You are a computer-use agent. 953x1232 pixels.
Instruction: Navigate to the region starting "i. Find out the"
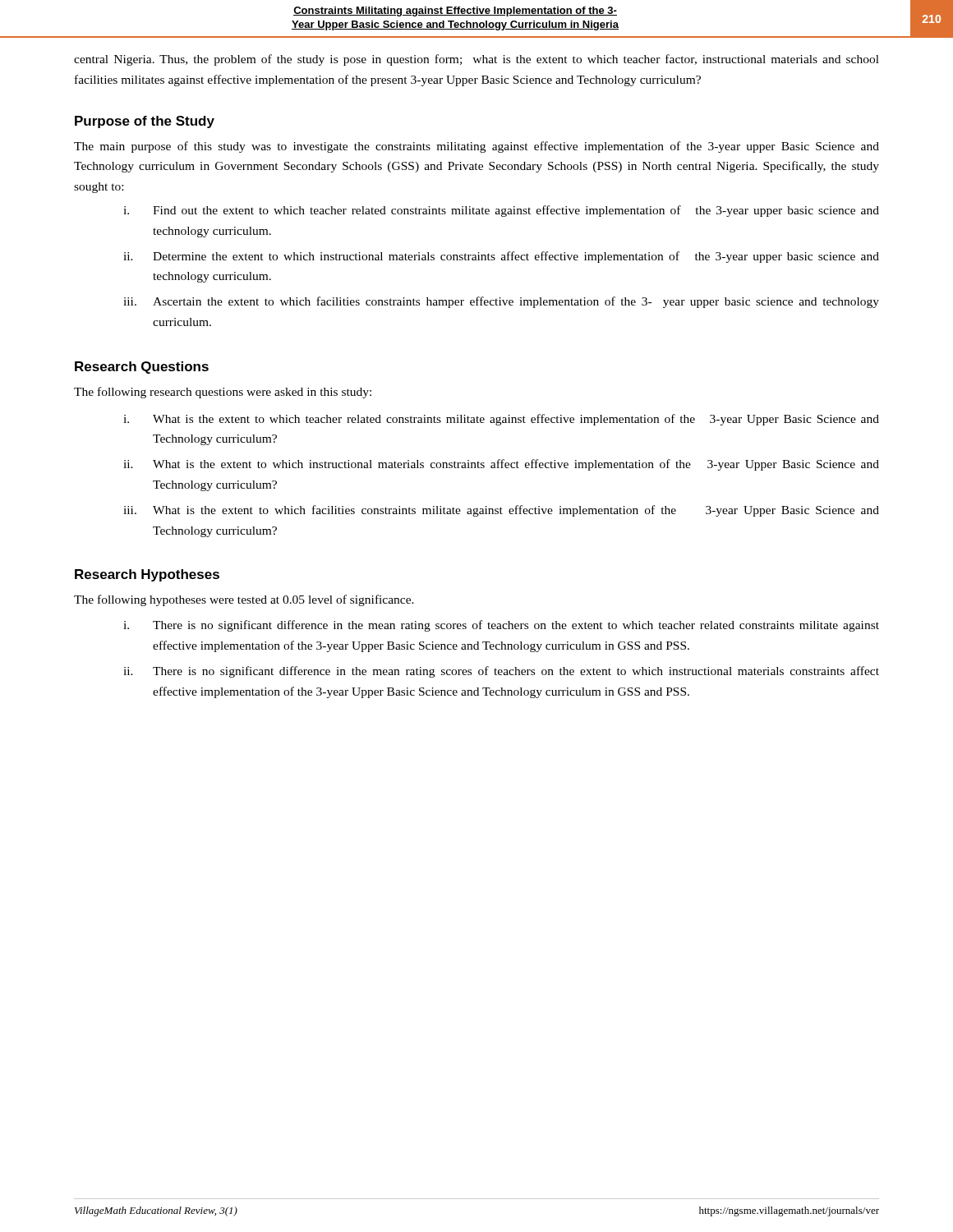501,221
